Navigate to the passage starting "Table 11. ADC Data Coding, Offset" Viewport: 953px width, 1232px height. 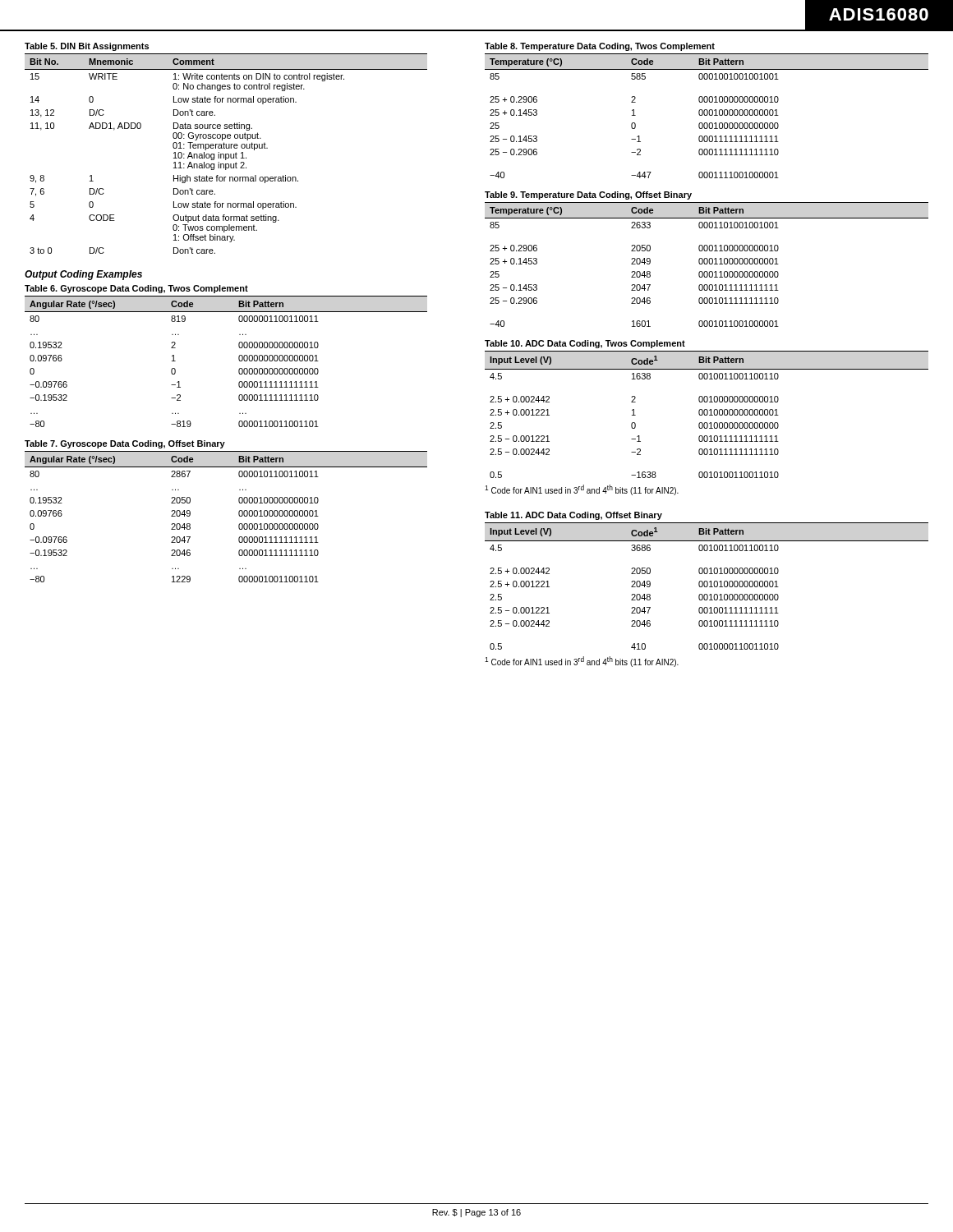pos(573,515)
